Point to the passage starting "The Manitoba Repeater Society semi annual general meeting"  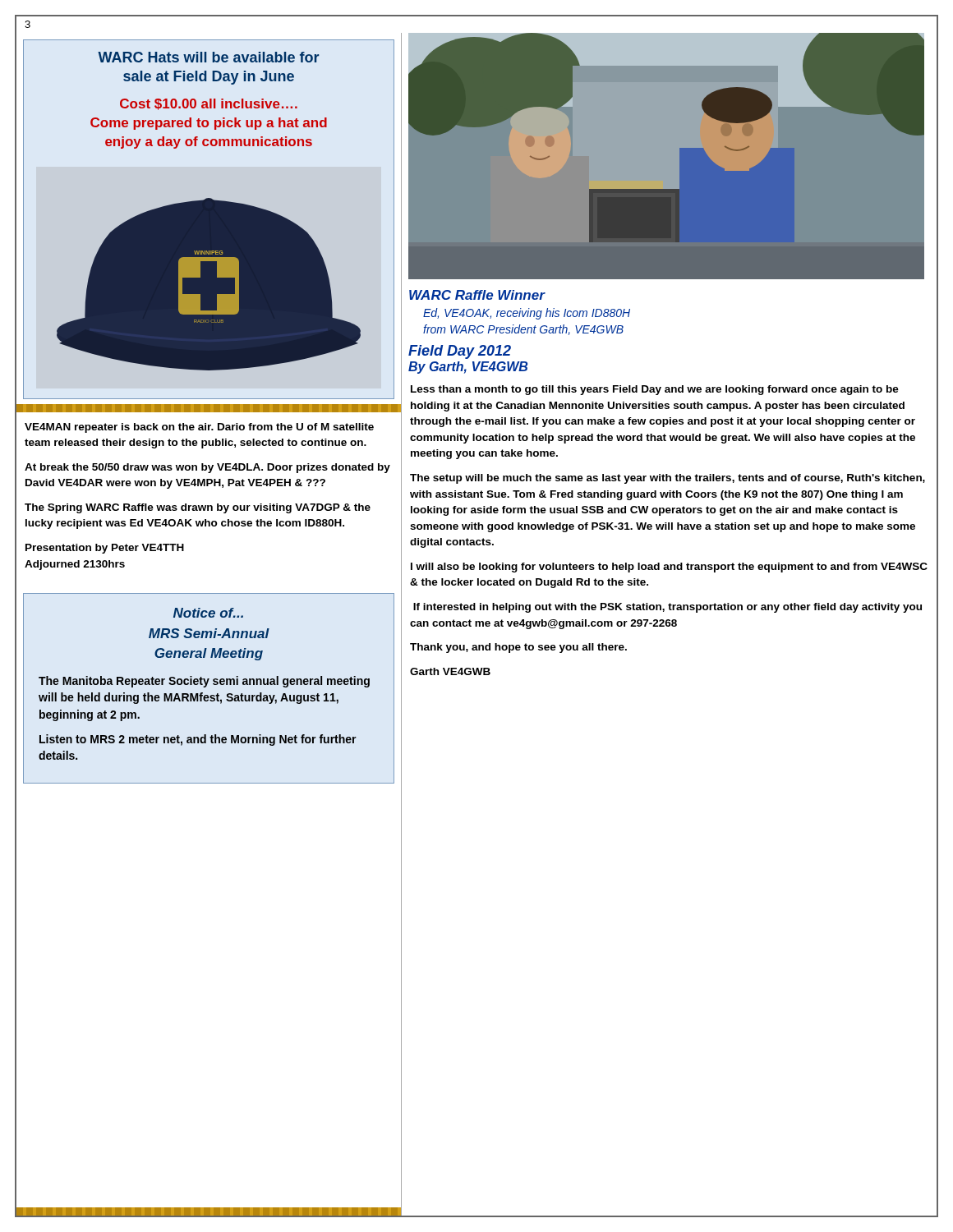coord(204,698)
